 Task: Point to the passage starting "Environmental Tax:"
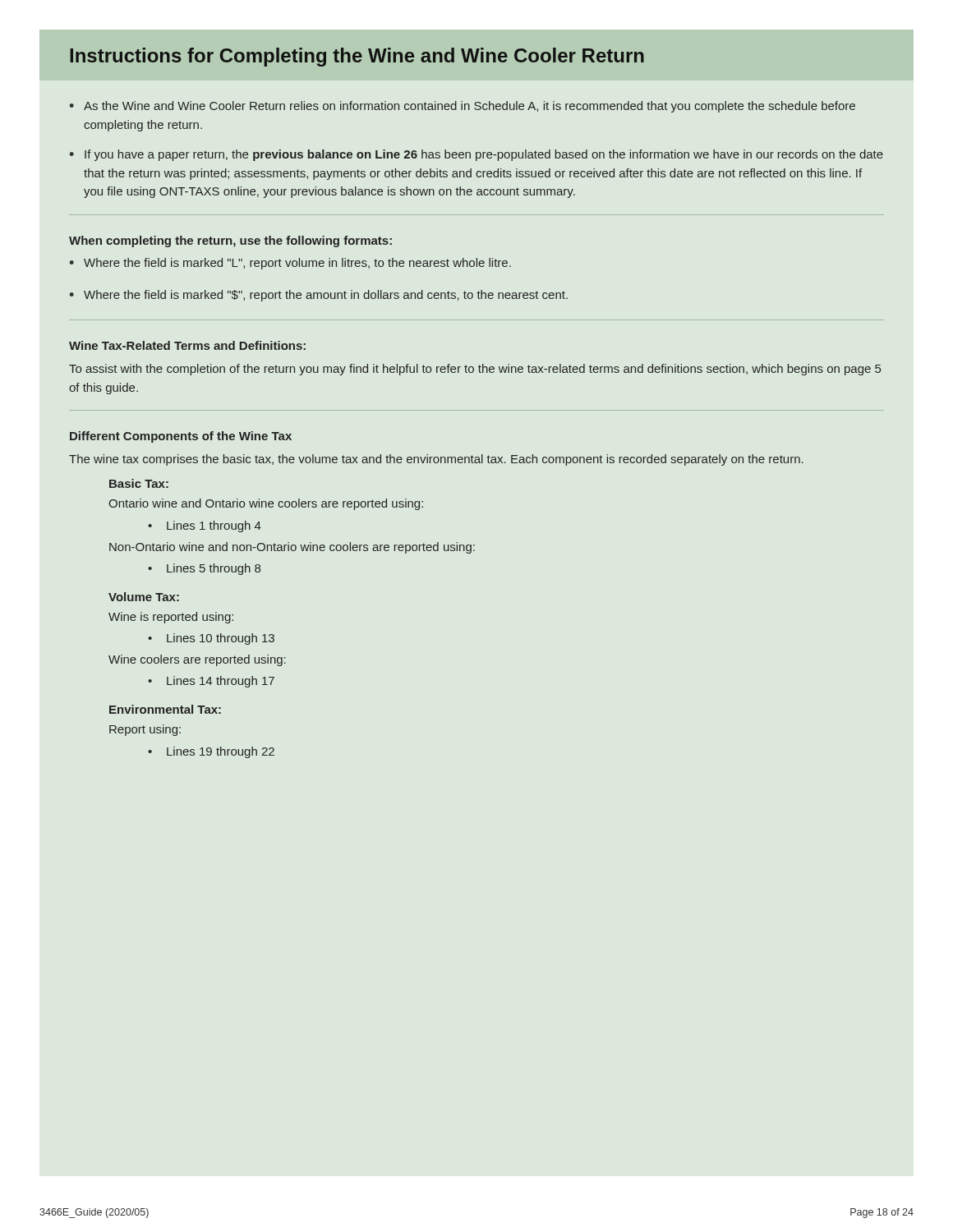pos(165,709)
